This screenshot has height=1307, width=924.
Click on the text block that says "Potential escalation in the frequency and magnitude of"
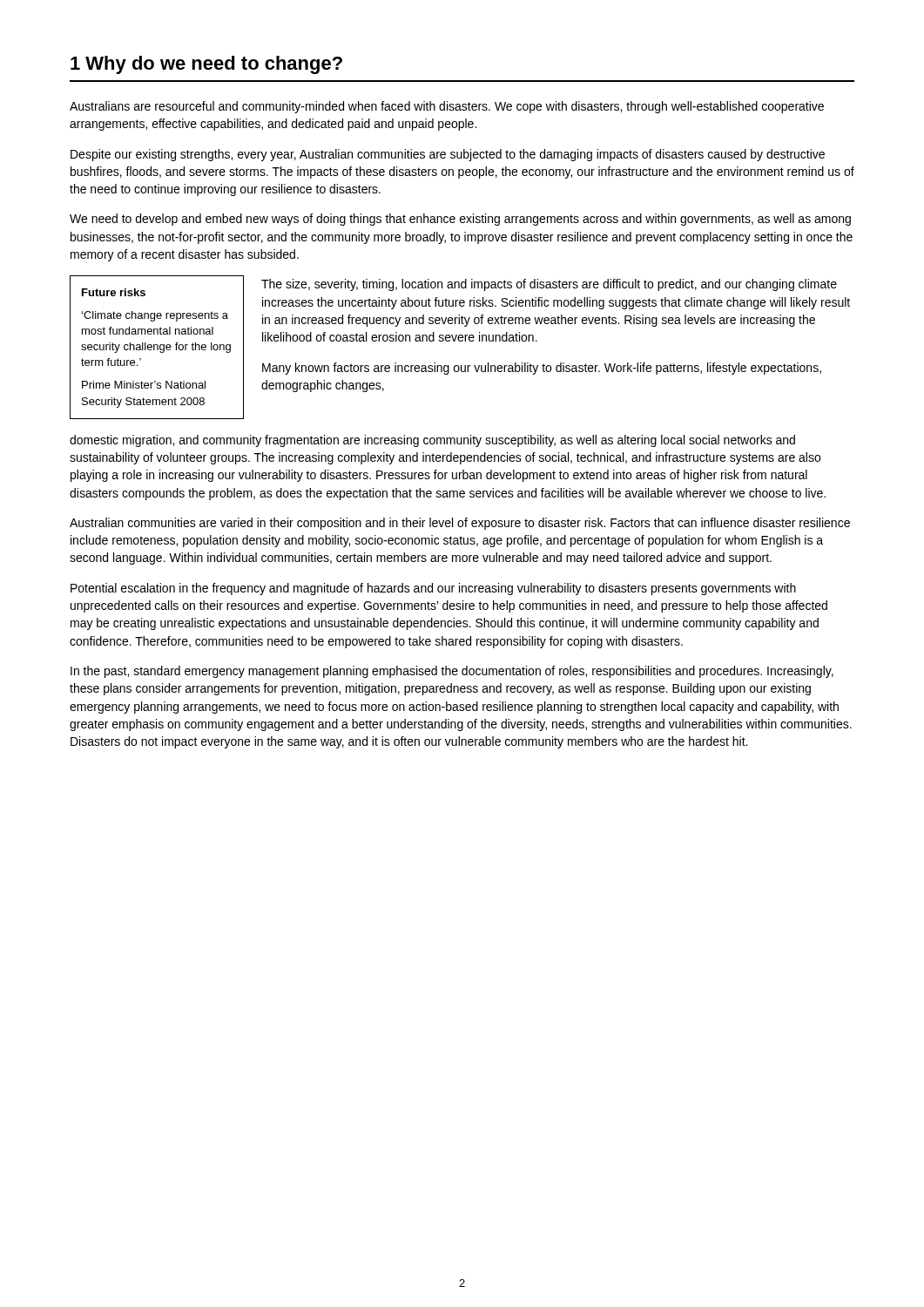click(x=449, y=614)
